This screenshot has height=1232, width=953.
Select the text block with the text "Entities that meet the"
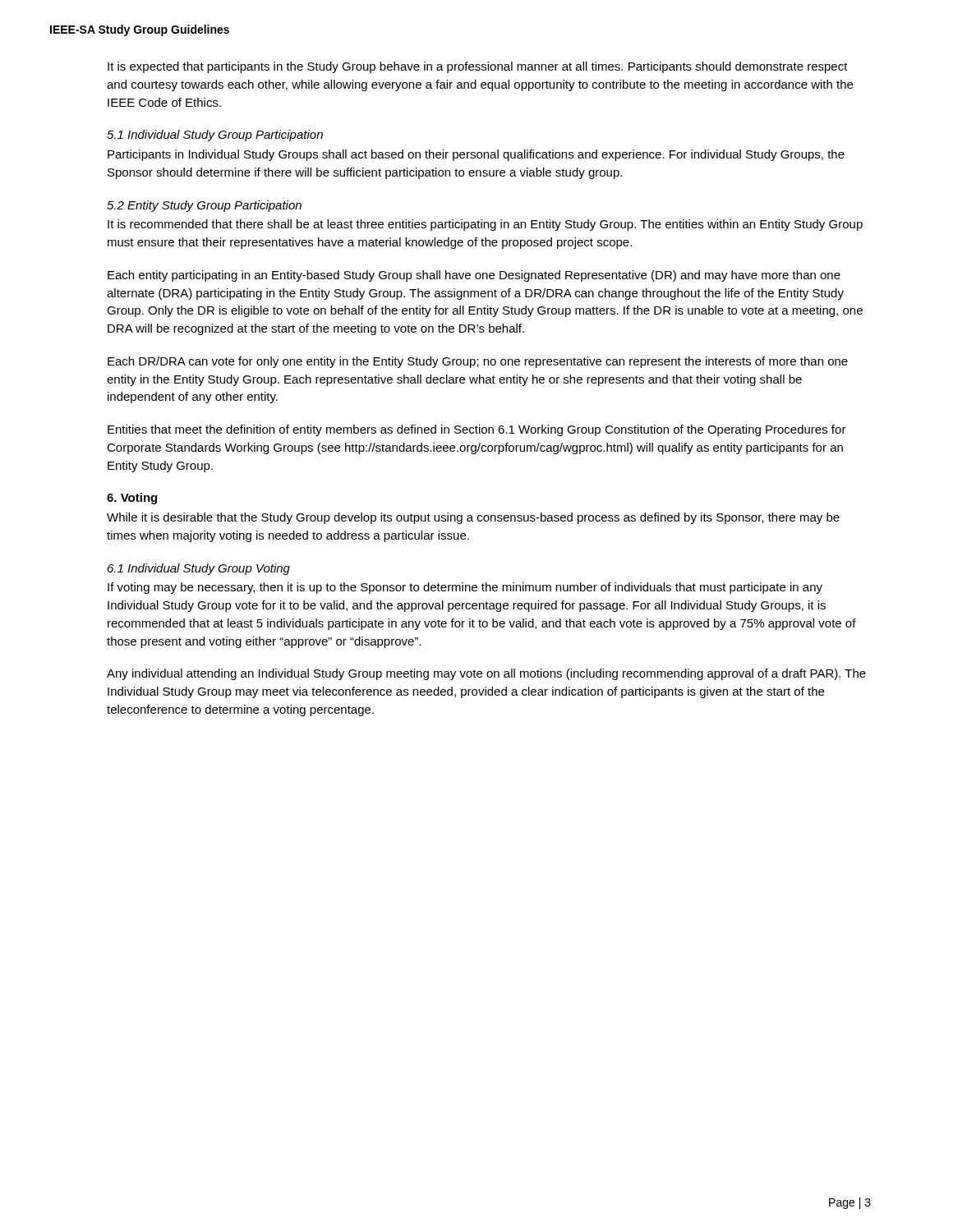pos(476,447)
